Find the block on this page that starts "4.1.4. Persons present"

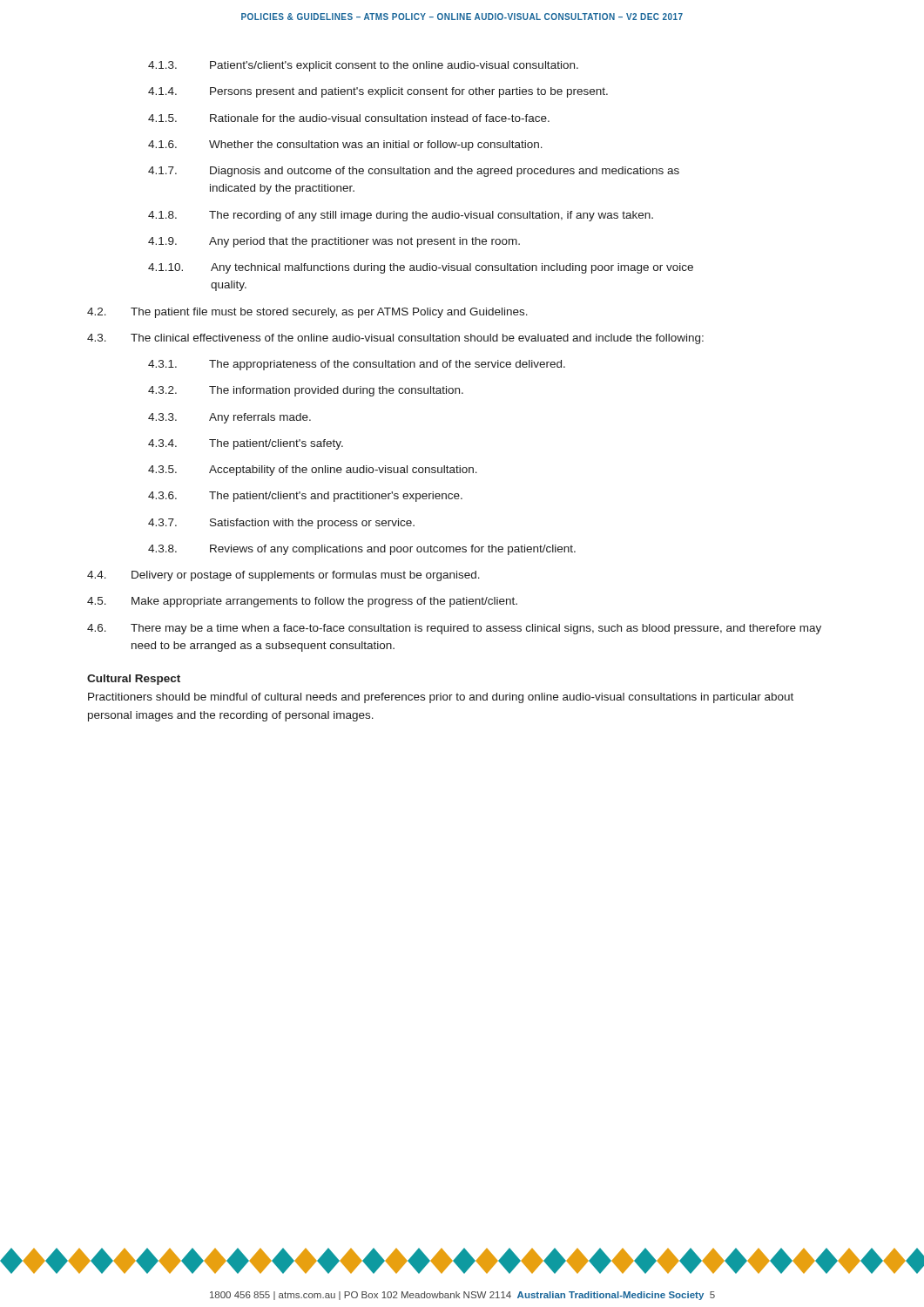coord(492,92)
